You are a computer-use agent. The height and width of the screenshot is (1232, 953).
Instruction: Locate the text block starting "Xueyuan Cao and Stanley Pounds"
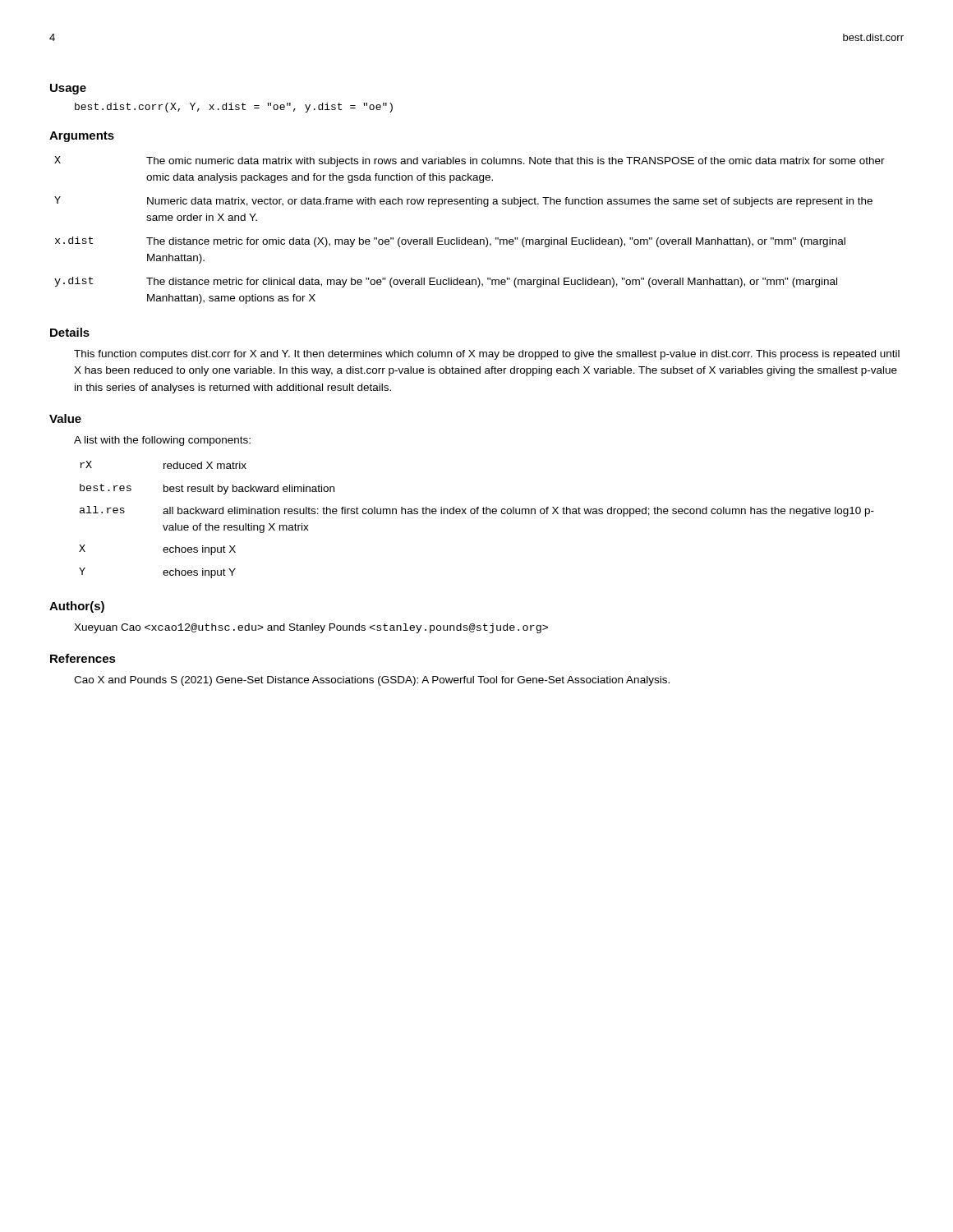click(x=311, y=627)
